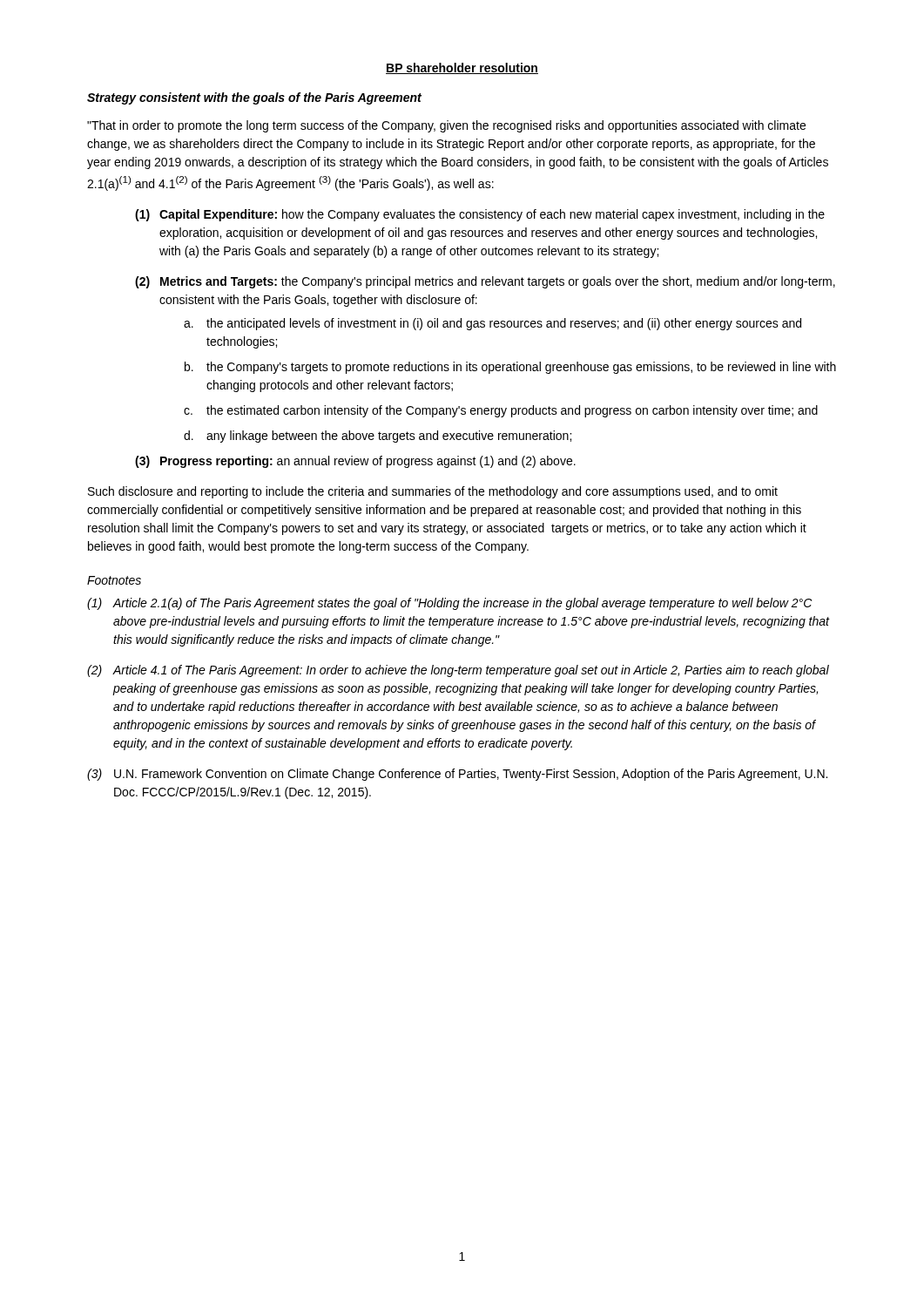The width and height of the screenshot is (924, 1307).
Task: Select the text block that reads "Such disclosure and"
Action: [447, 519]
